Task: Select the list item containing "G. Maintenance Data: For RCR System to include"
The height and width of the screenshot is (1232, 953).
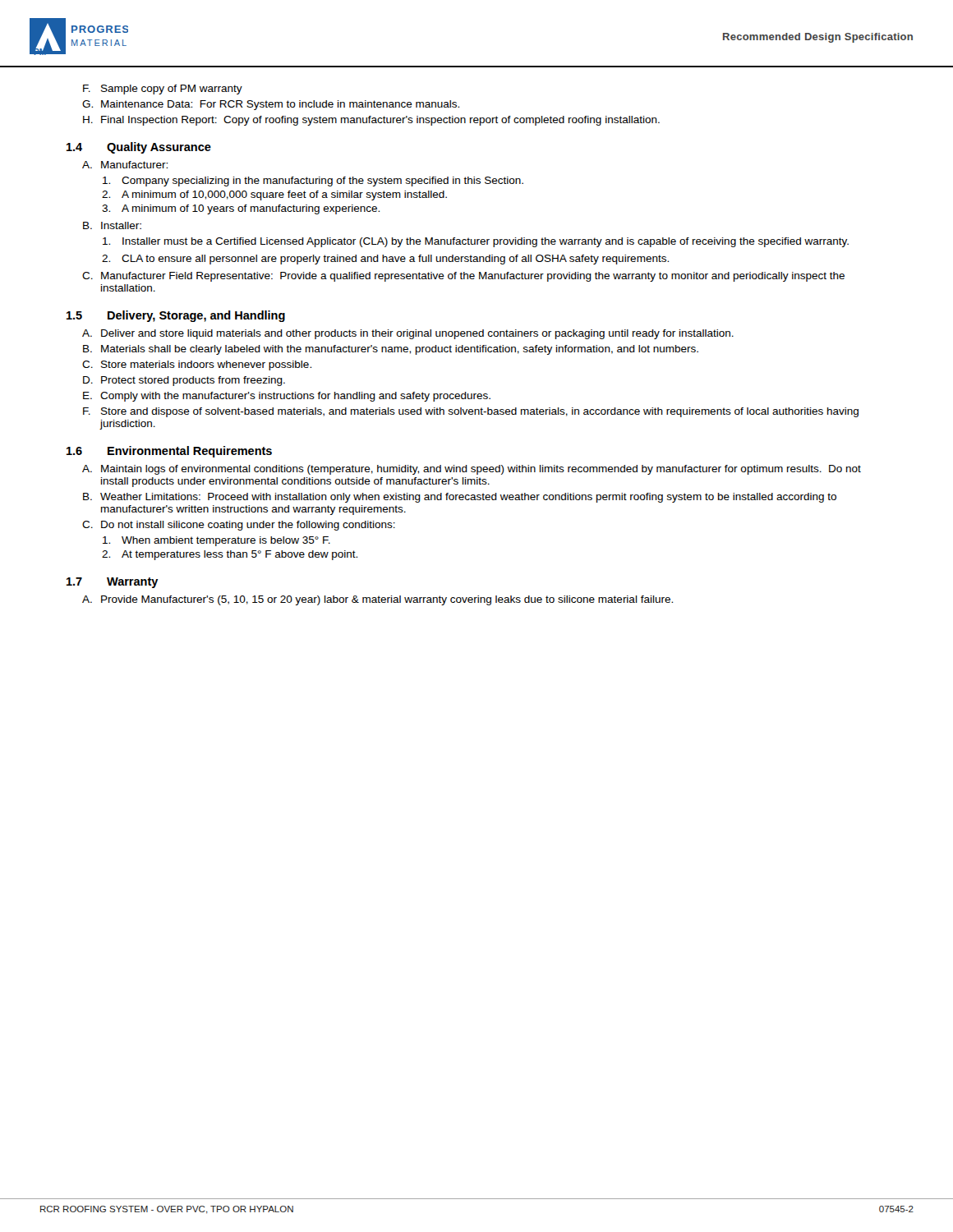Action: pyautogui.click(x=271, y=105)
